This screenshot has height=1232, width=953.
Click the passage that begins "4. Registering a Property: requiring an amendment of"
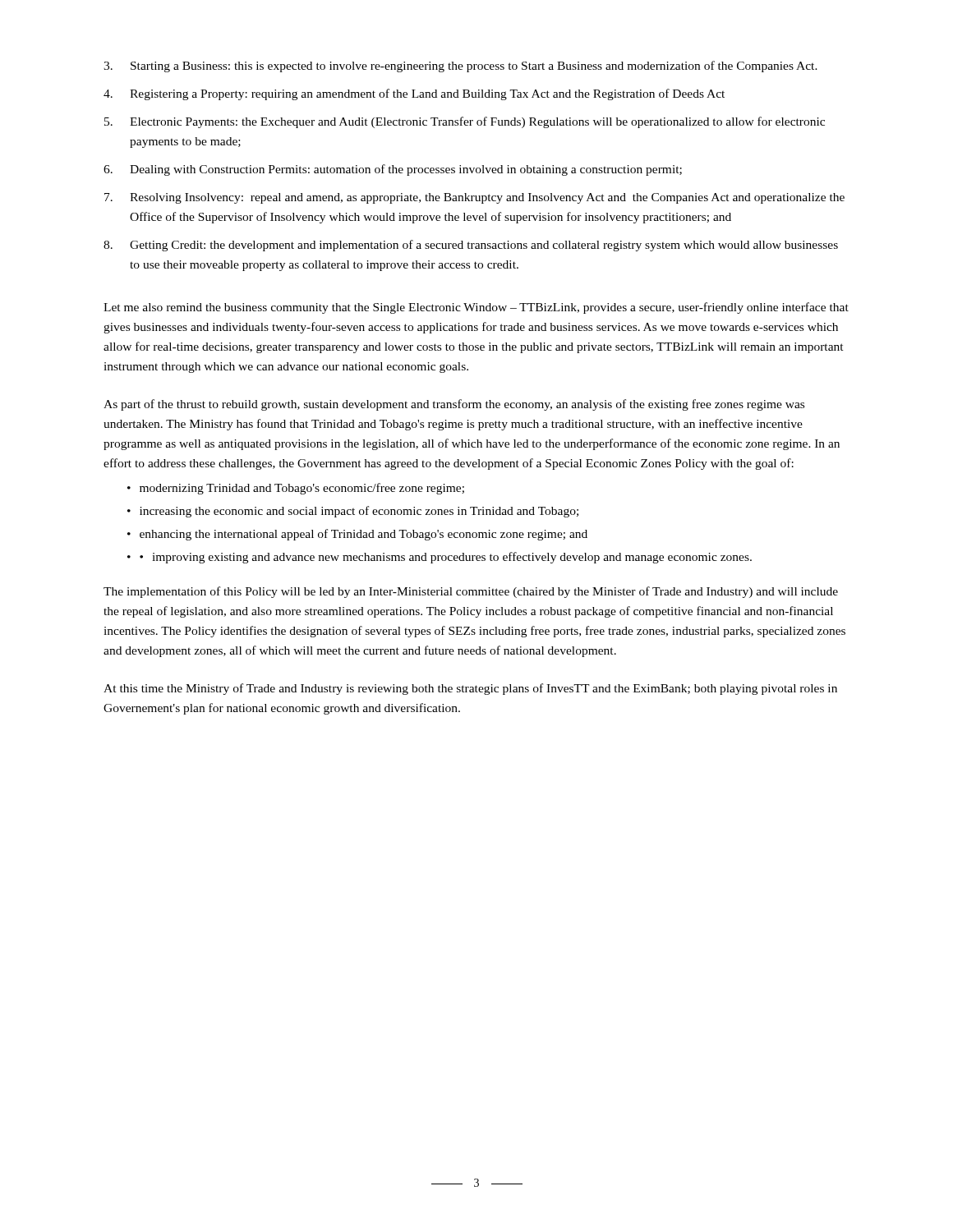tap(476, 94)
